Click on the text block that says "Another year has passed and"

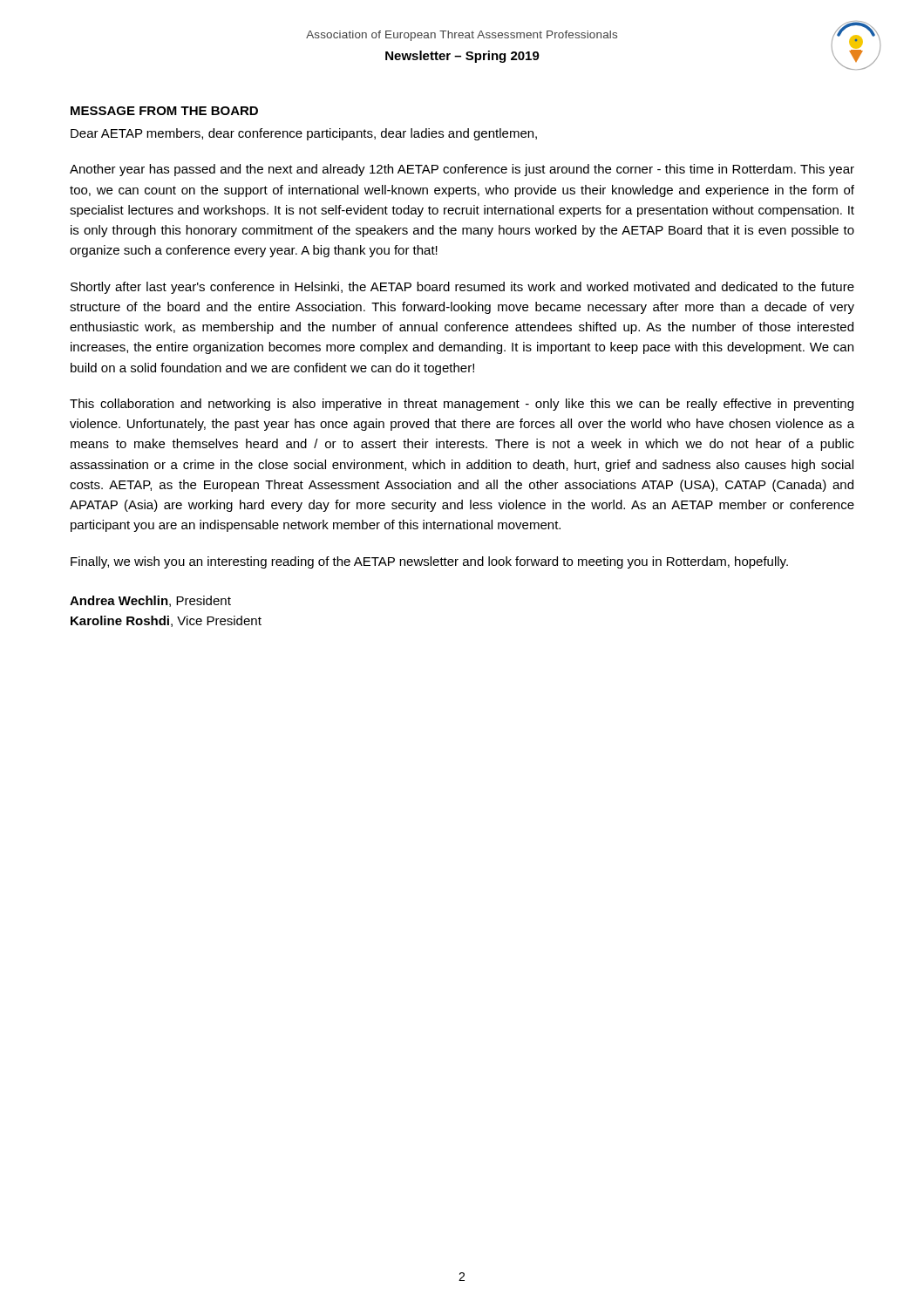tap(462, 209)
